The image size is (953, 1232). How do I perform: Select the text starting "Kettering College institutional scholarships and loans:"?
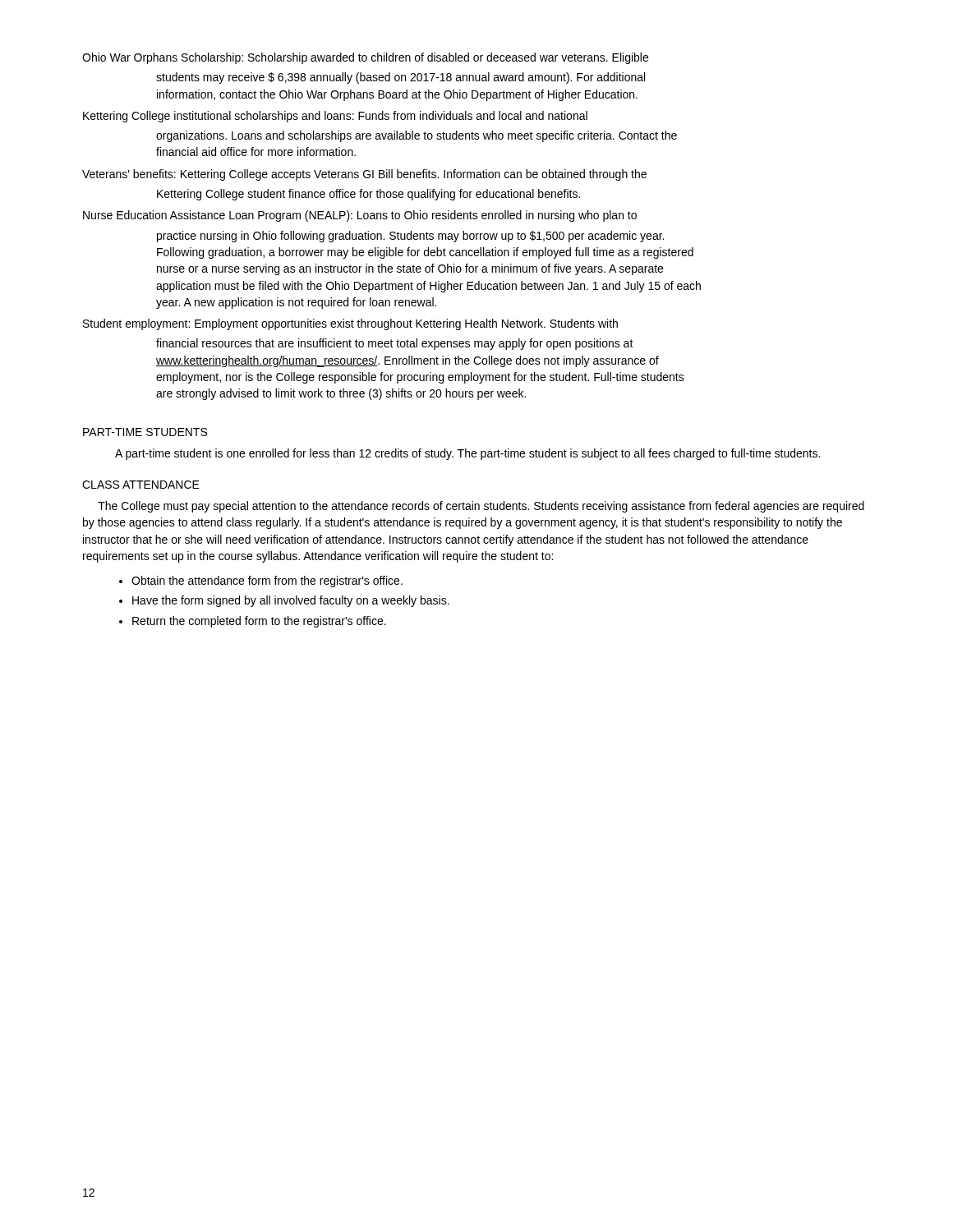click(476, 134)
